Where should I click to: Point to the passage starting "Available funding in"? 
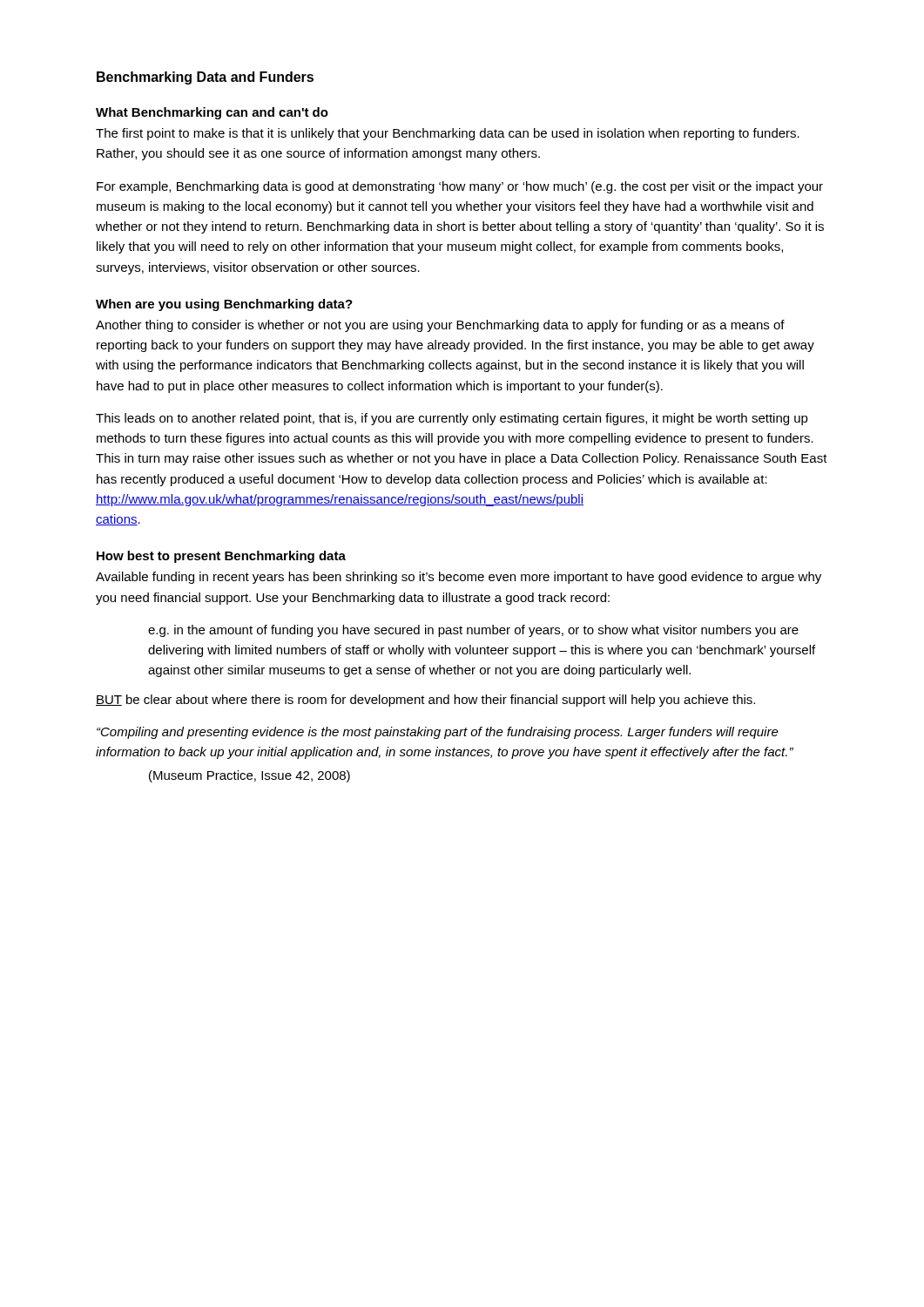click(x=459, y=587)
